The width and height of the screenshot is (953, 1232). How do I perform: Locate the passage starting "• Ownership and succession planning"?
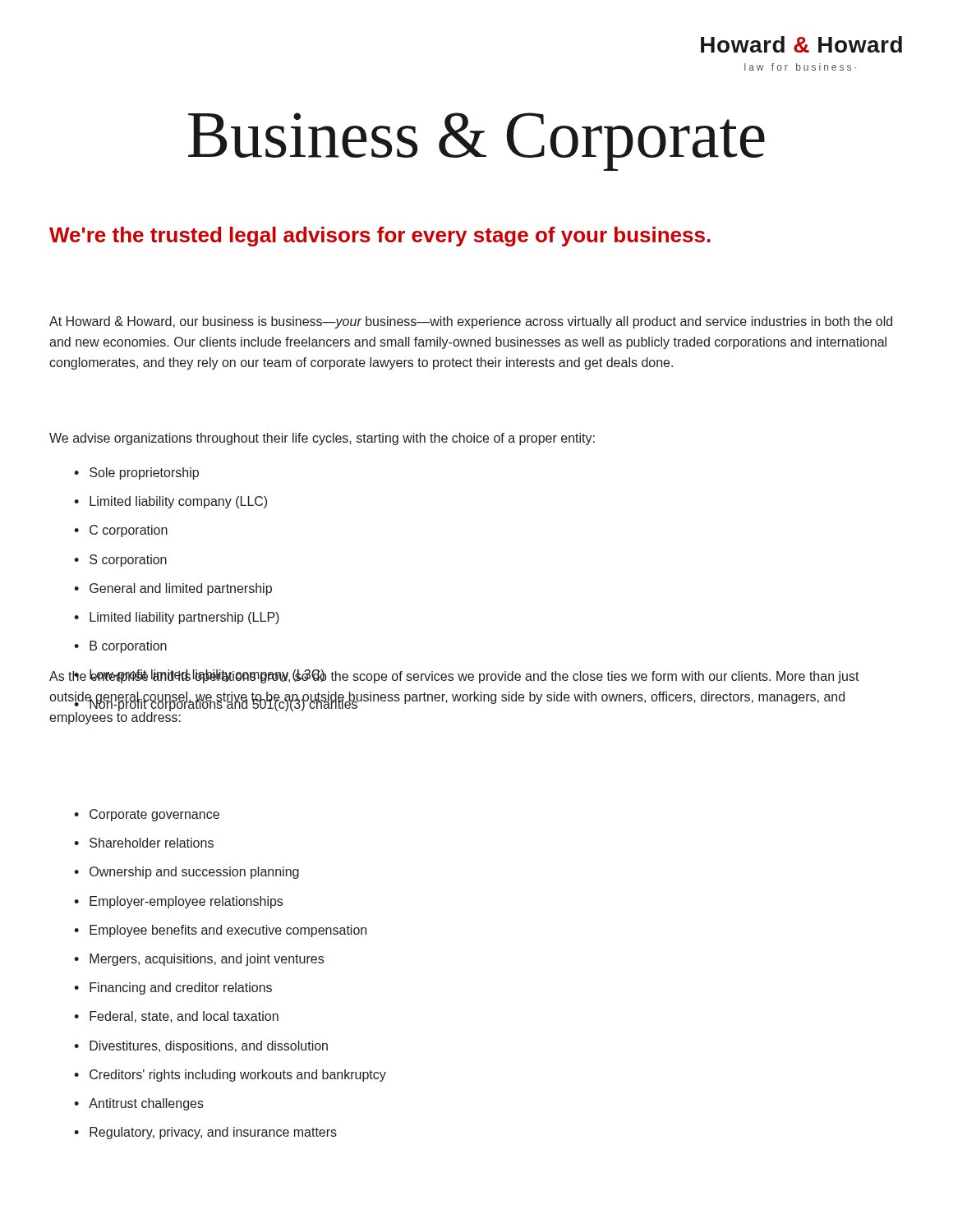(x=186, y=873)
